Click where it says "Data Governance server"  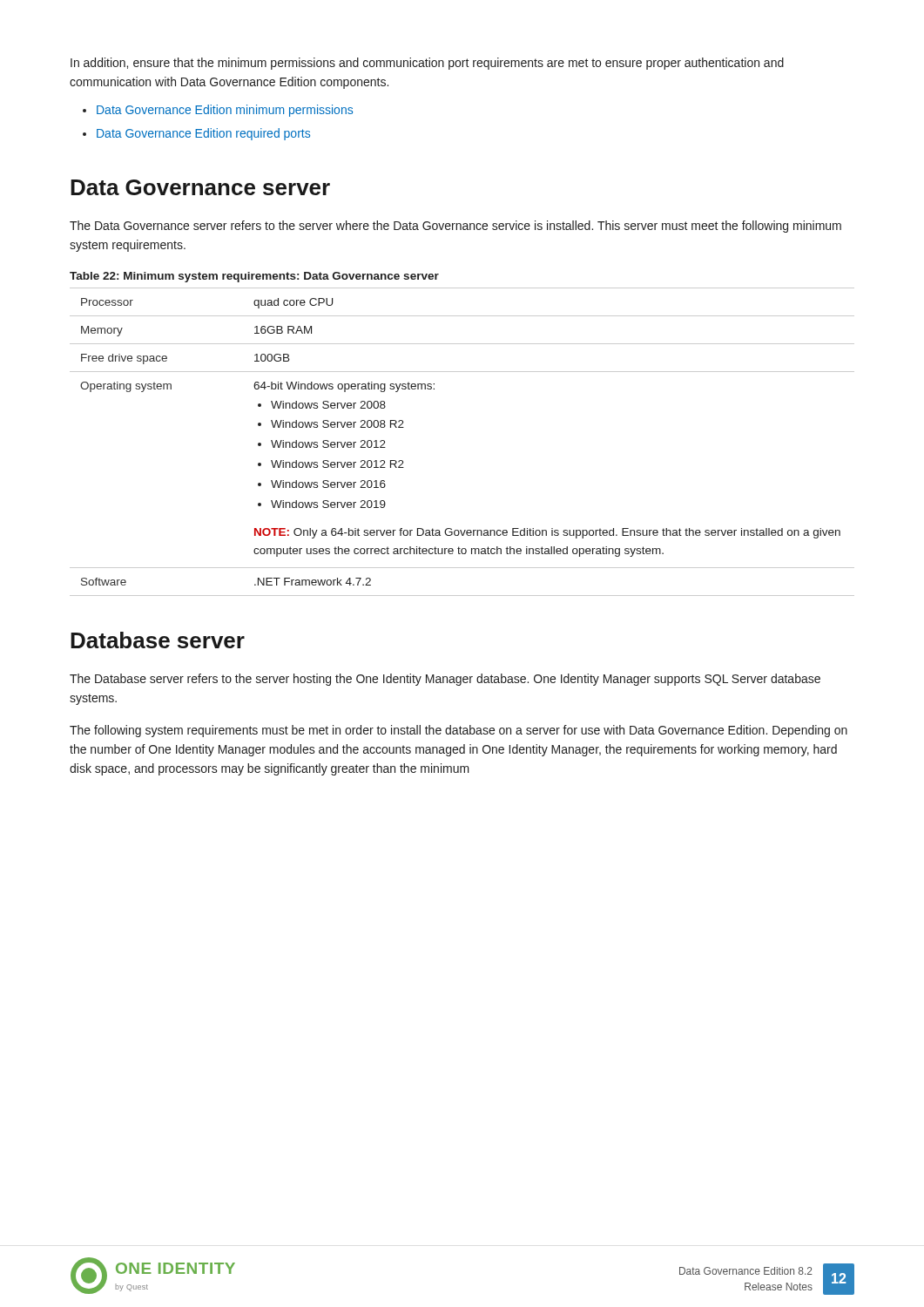pyautogui.click(x=200, y=187)
